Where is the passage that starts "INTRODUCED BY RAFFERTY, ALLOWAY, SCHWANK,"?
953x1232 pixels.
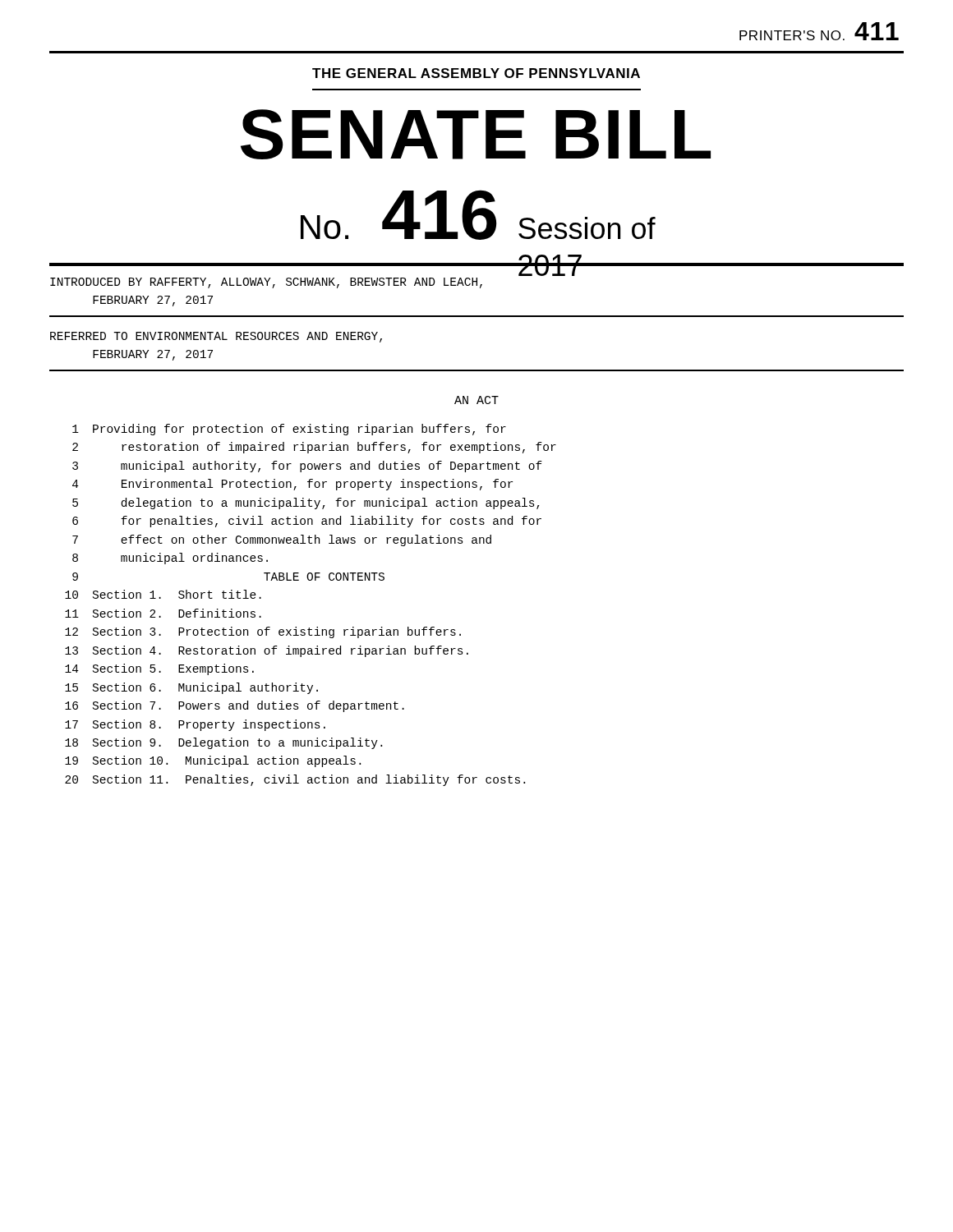coord(267,291)
